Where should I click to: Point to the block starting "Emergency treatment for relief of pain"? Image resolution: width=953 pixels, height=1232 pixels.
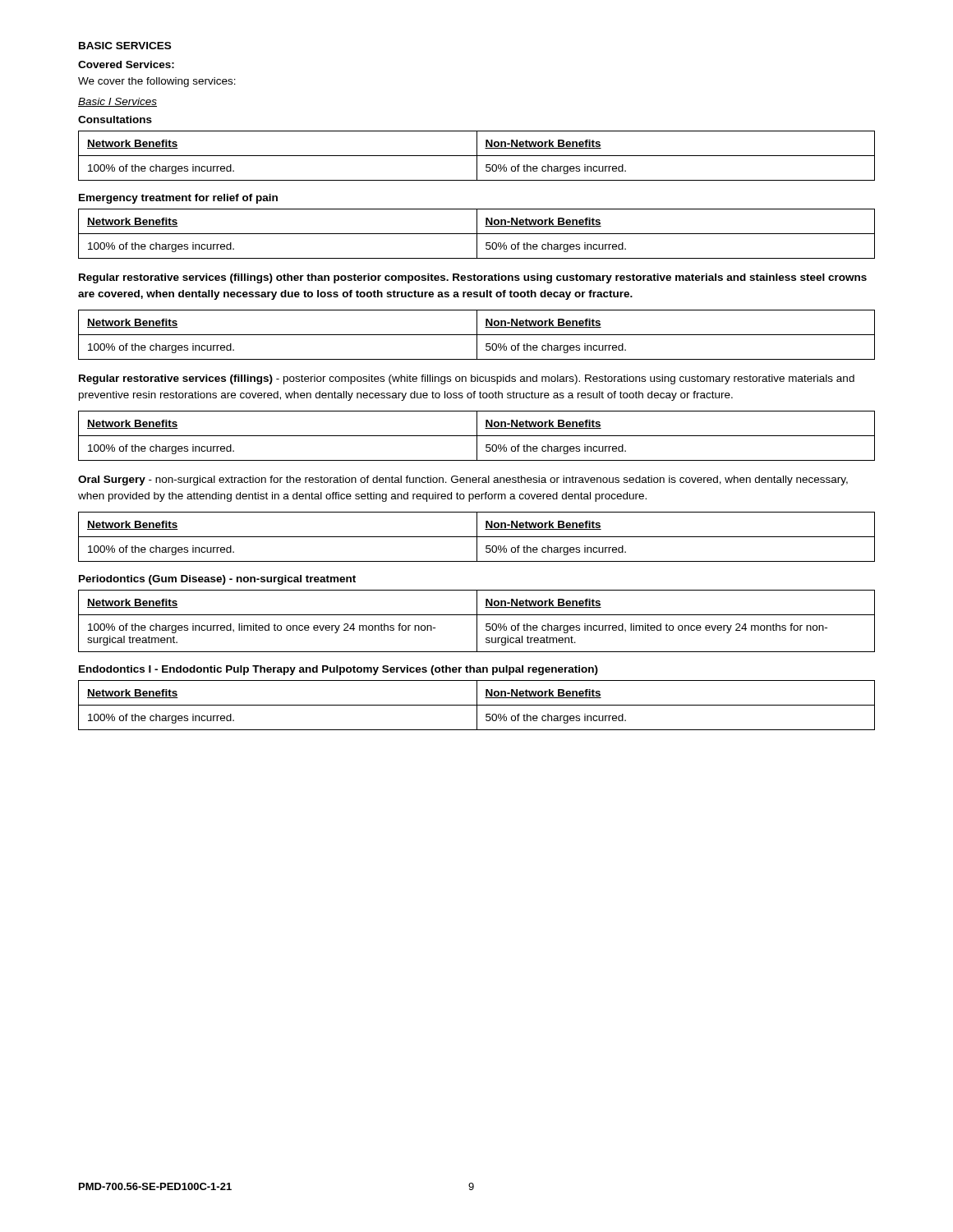tap(178, 197)
